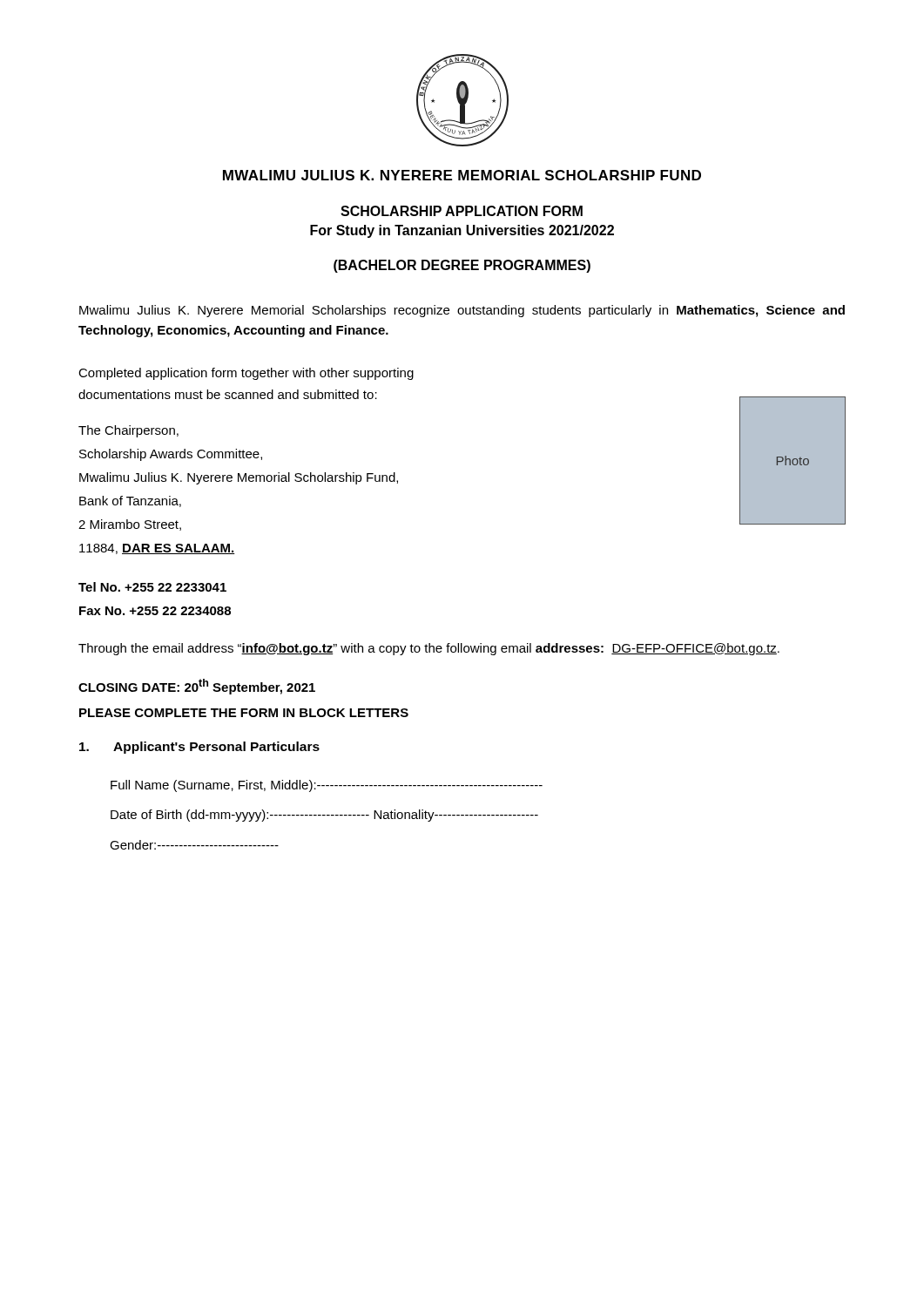Select the text starting "PLEASE COMPLETE THE FORM"
924x1307 pixels.
(x=243, y=712)
